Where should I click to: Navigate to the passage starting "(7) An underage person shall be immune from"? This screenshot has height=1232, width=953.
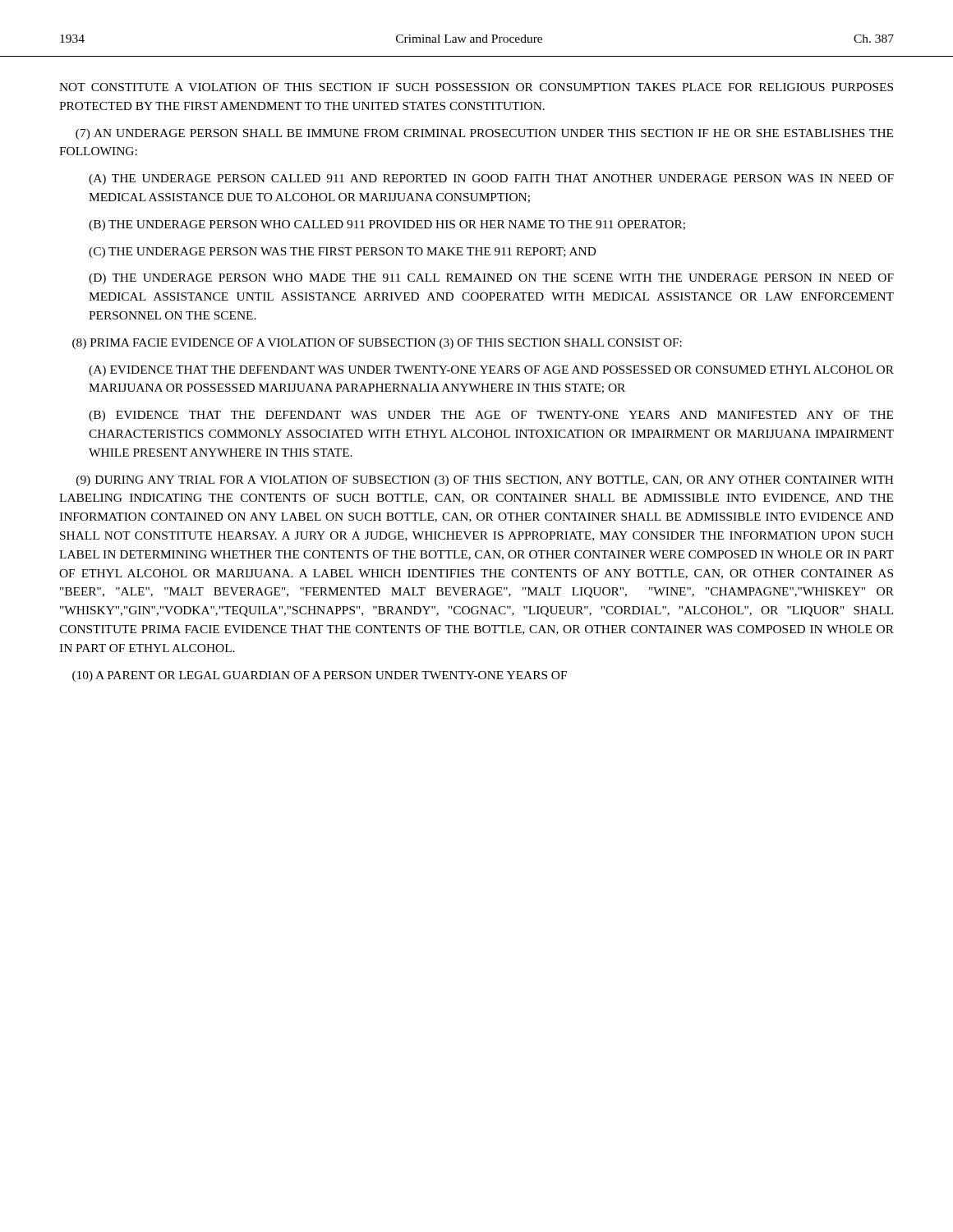click(x=476, y=142)
